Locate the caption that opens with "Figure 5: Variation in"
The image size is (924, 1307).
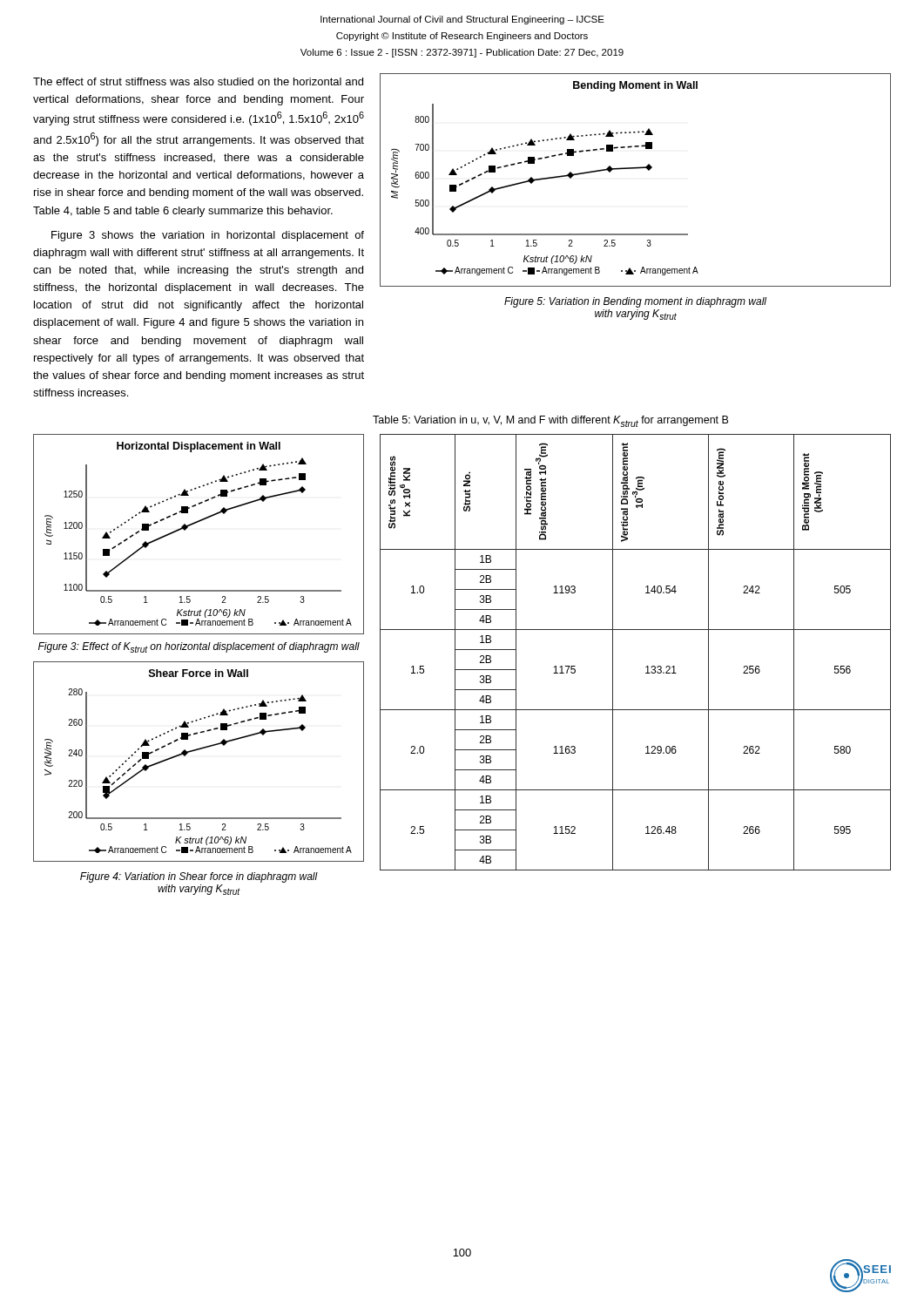coord(635,309)
